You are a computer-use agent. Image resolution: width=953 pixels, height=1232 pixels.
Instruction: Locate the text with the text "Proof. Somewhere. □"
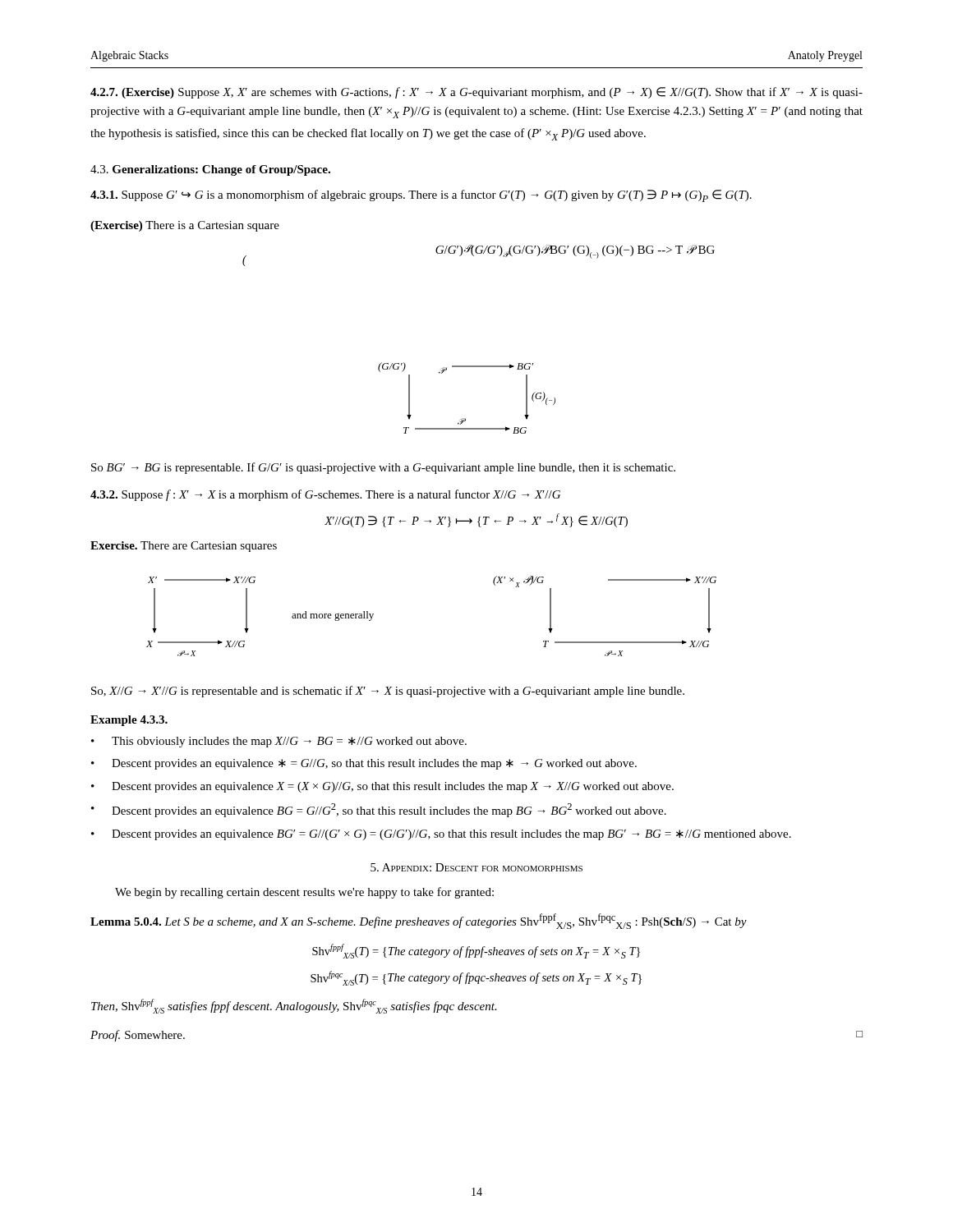pyautogui.click(x=138, y=1035)
